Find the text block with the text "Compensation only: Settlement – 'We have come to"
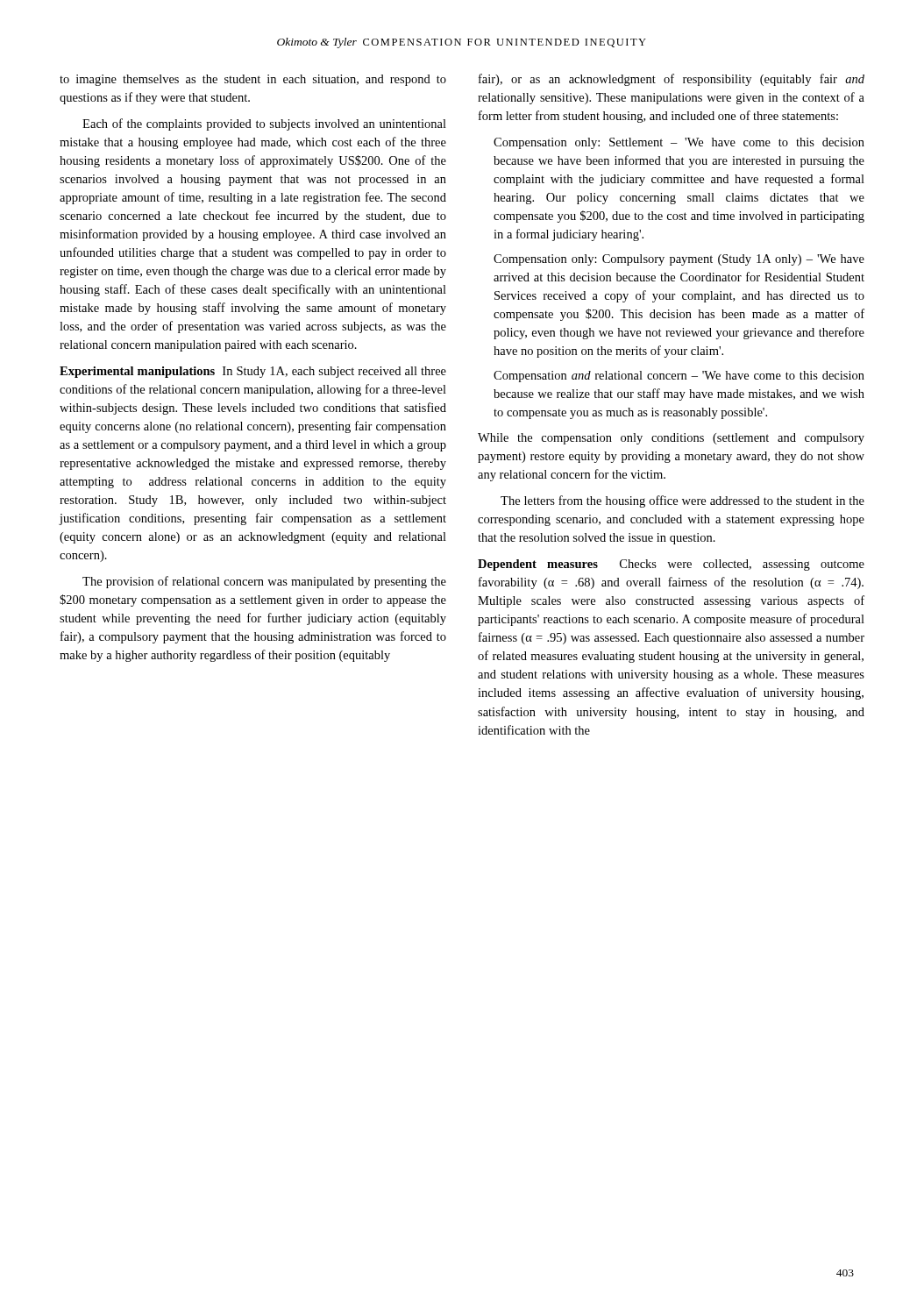This screenshot has height=1315, width=924. (679, 278)
